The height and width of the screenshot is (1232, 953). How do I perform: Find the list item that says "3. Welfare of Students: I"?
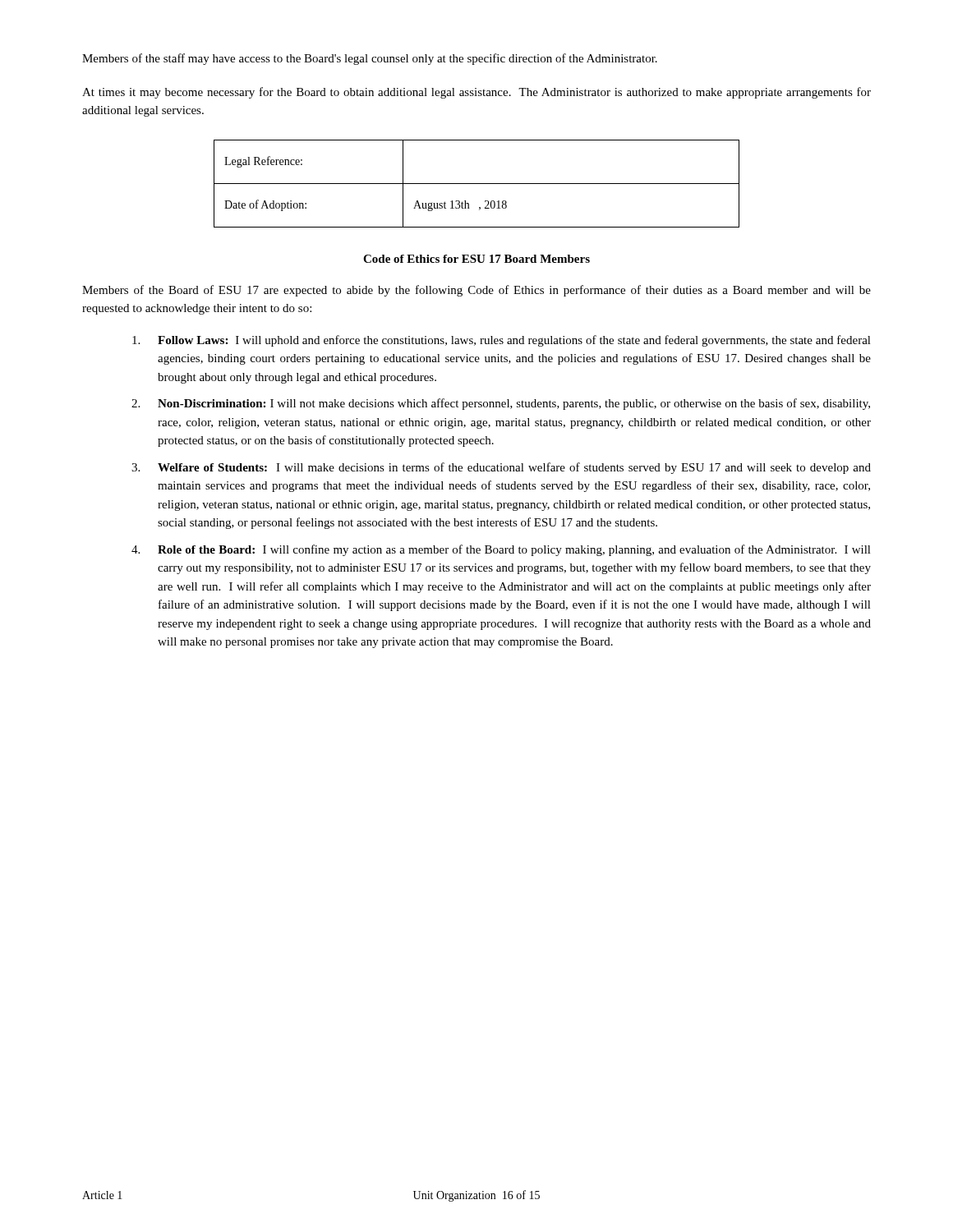tap(501, 495)
